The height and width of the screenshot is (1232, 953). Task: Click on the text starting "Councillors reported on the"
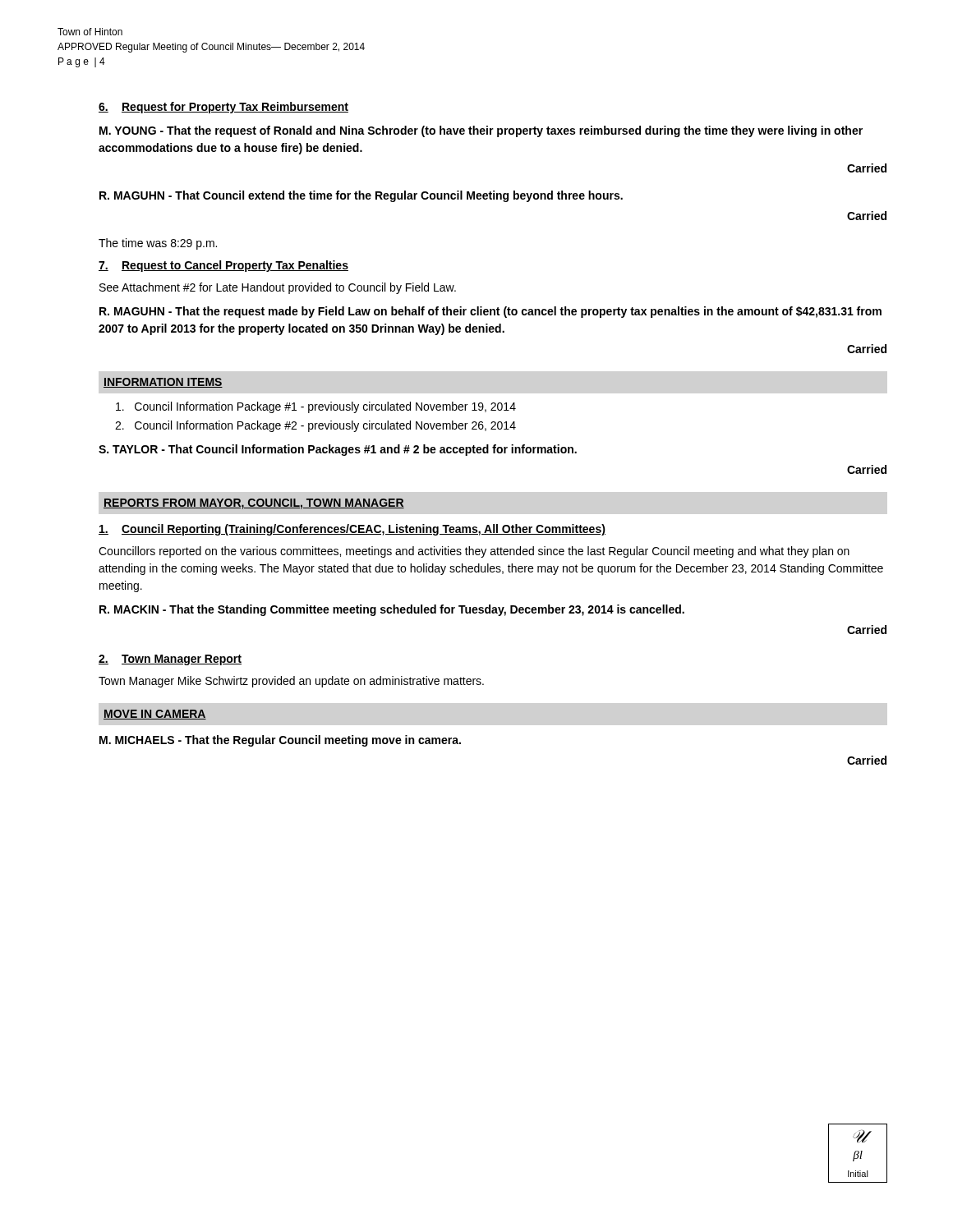point(491,568)
